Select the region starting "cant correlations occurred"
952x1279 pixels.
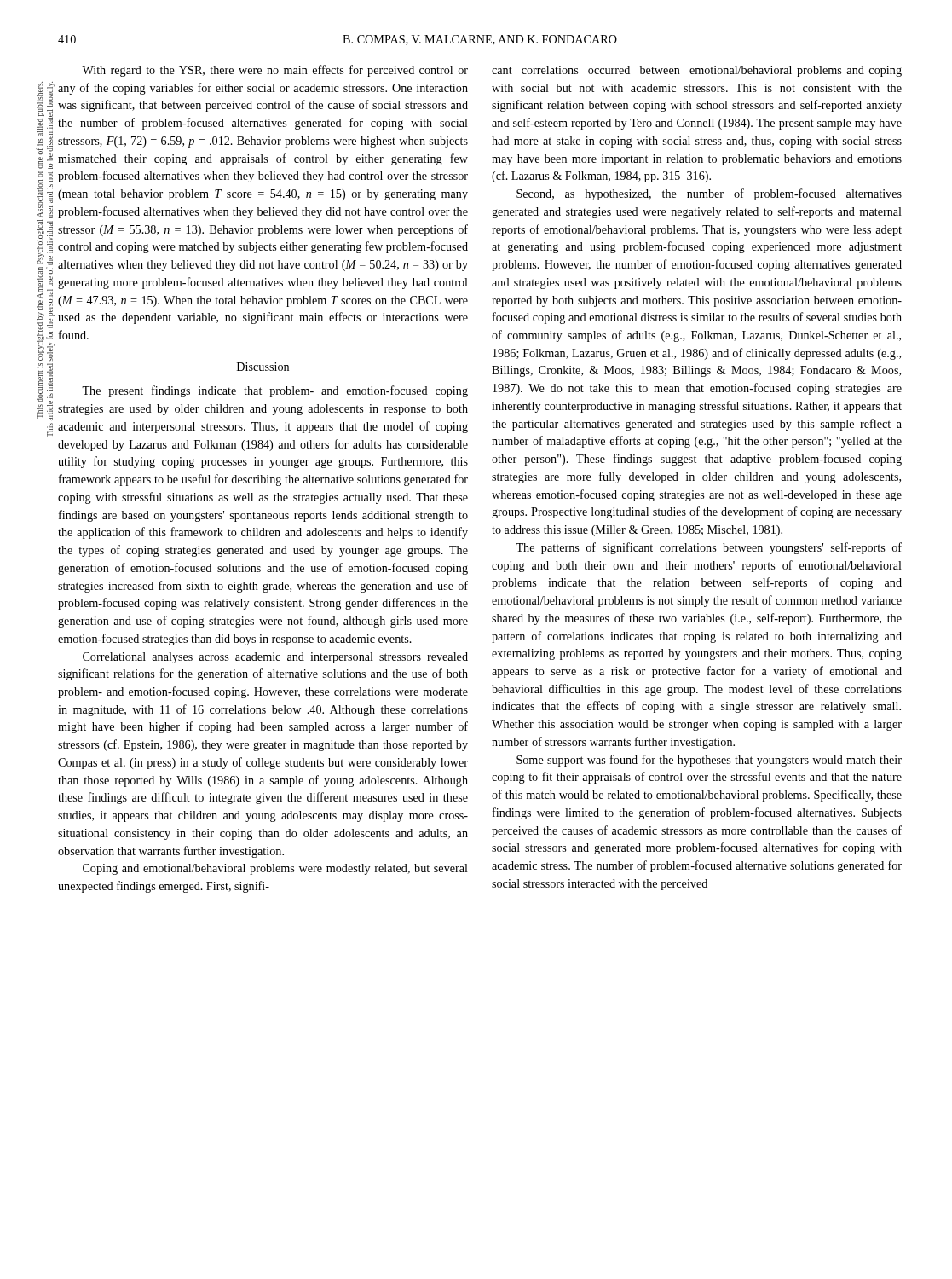pyautogui.click(x=697, y=477)
